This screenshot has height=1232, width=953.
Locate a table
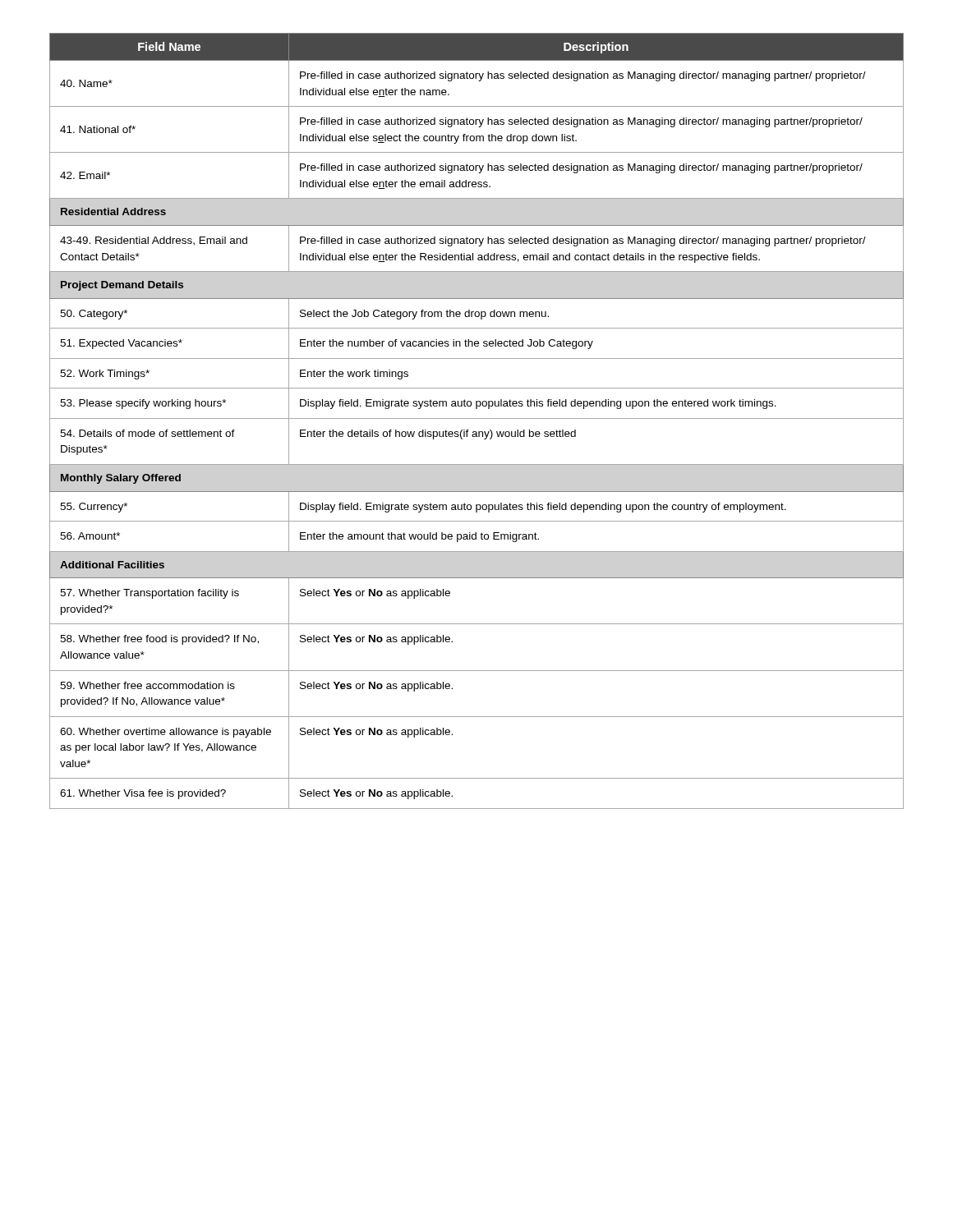point(476,421)
